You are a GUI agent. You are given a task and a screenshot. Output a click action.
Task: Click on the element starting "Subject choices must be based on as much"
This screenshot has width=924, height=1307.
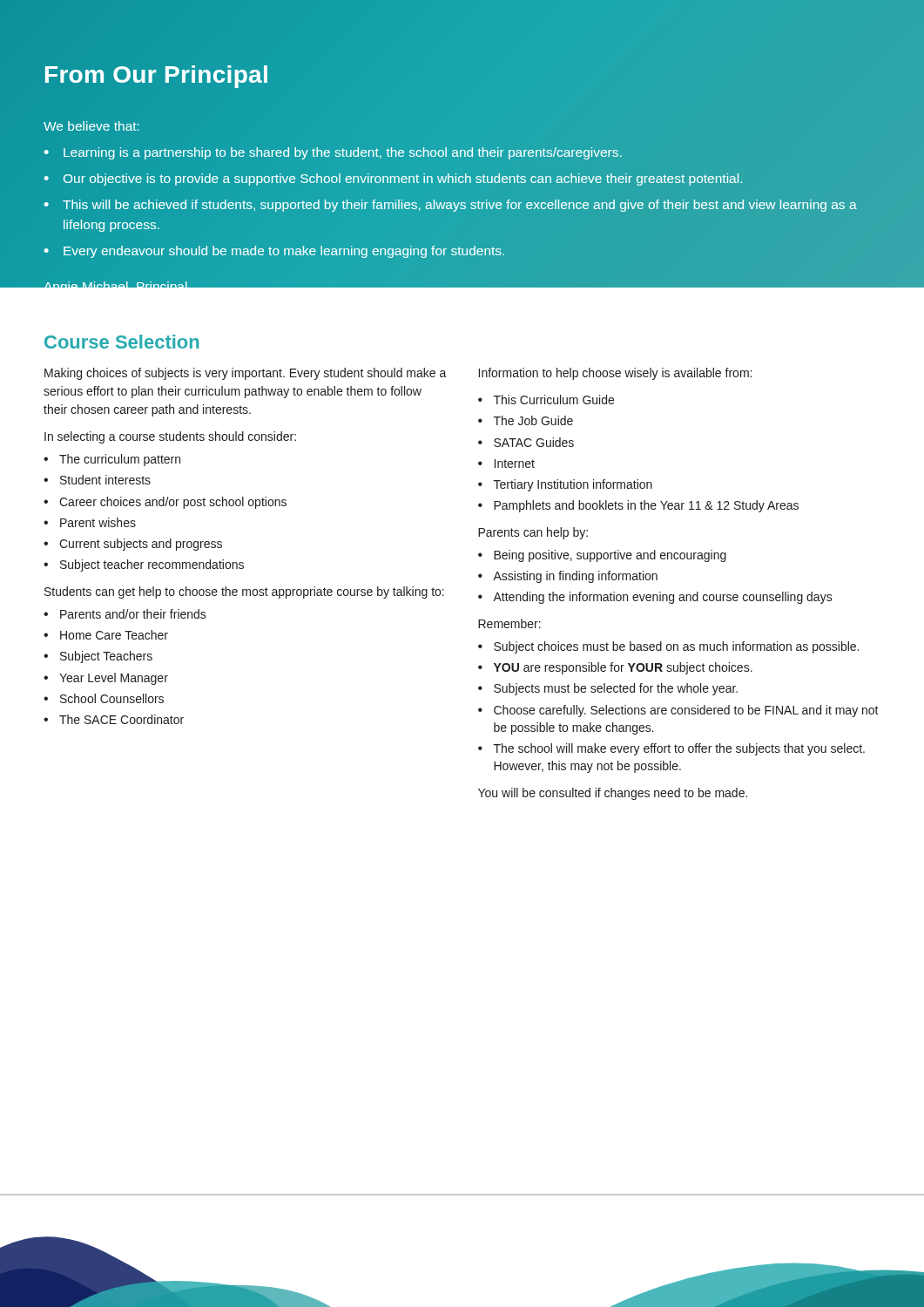[x=677, y=646]
